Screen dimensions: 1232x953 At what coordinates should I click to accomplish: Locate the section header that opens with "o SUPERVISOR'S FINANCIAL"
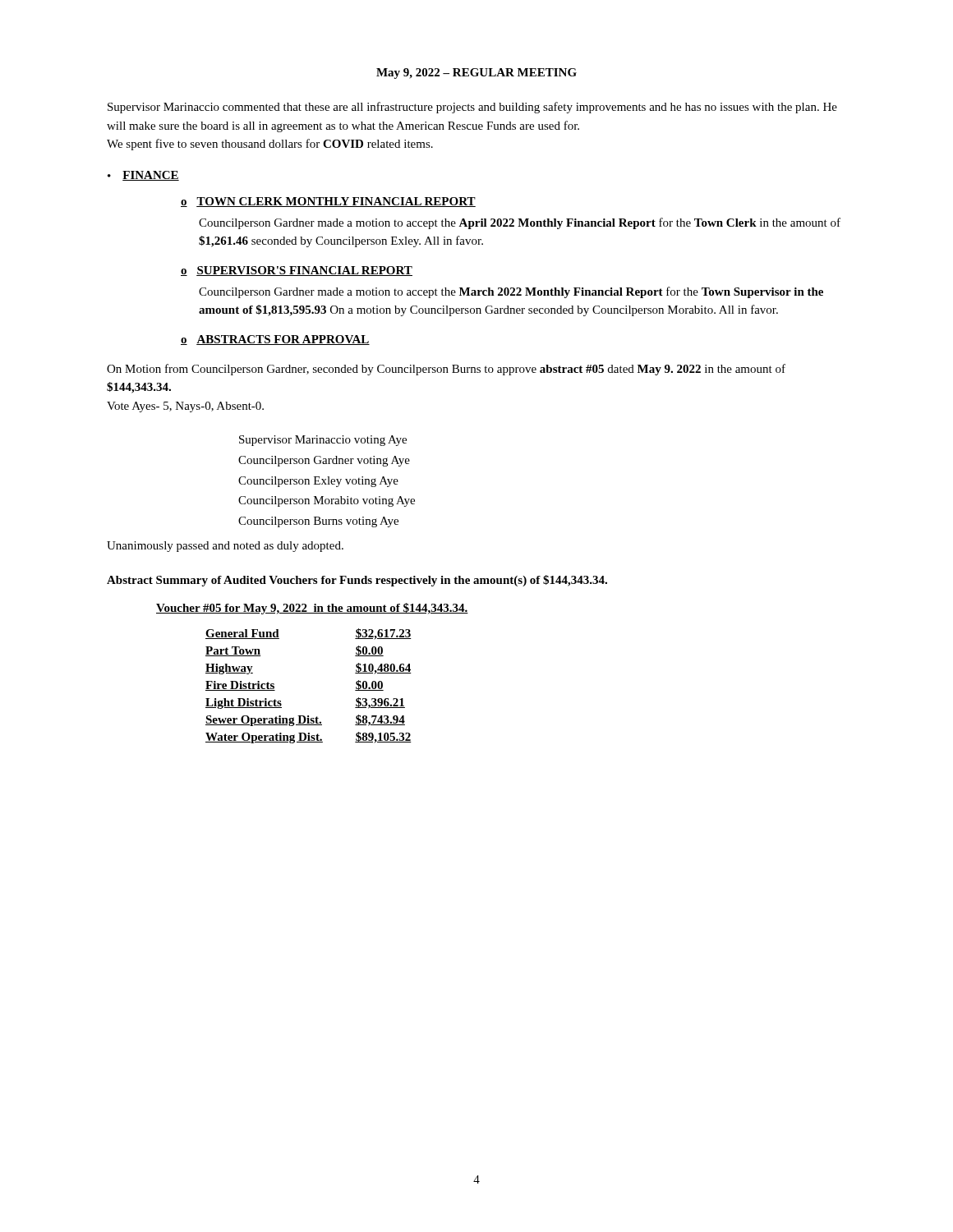297,270
